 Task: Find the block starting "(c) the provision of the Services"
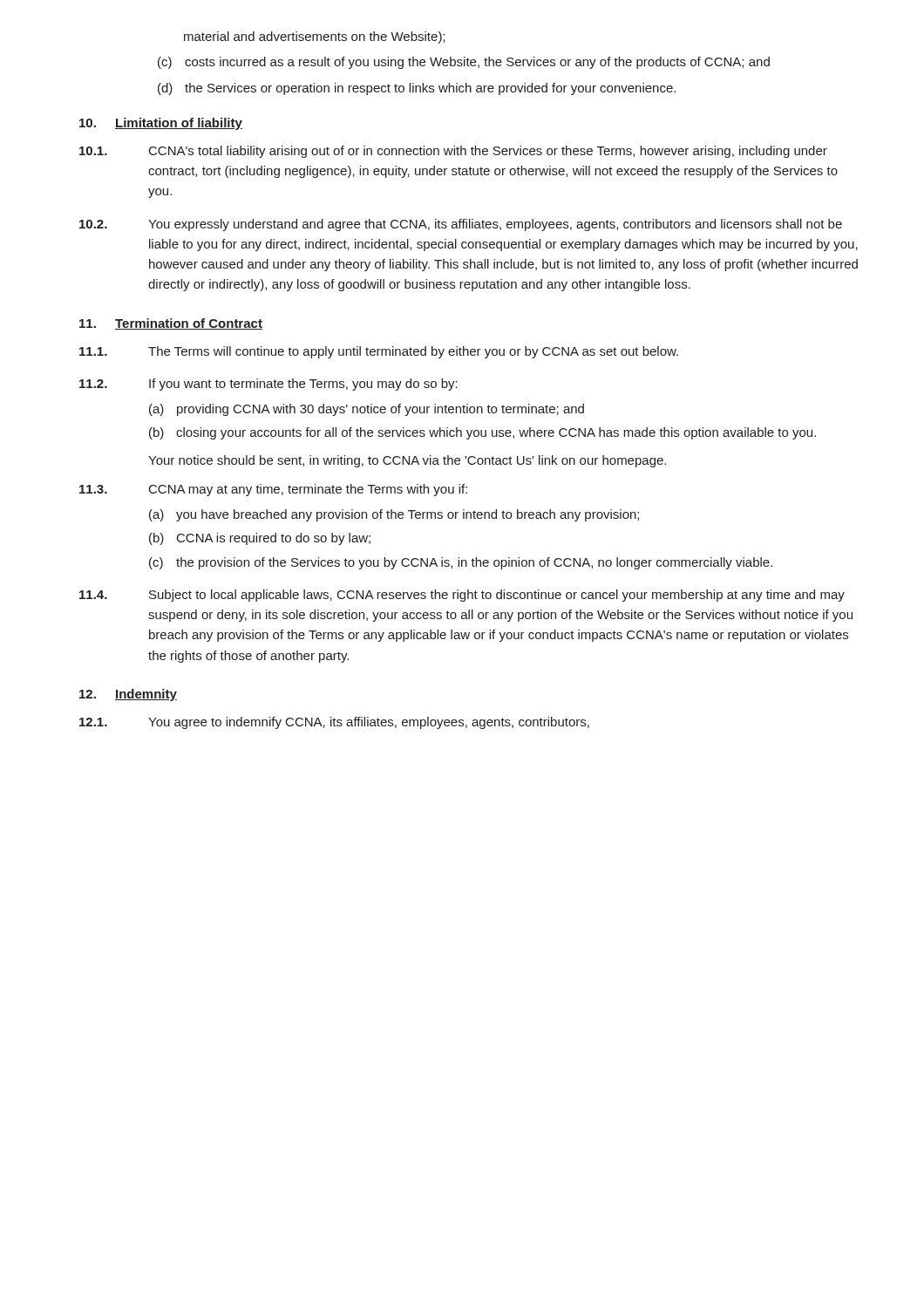point(461,562)
